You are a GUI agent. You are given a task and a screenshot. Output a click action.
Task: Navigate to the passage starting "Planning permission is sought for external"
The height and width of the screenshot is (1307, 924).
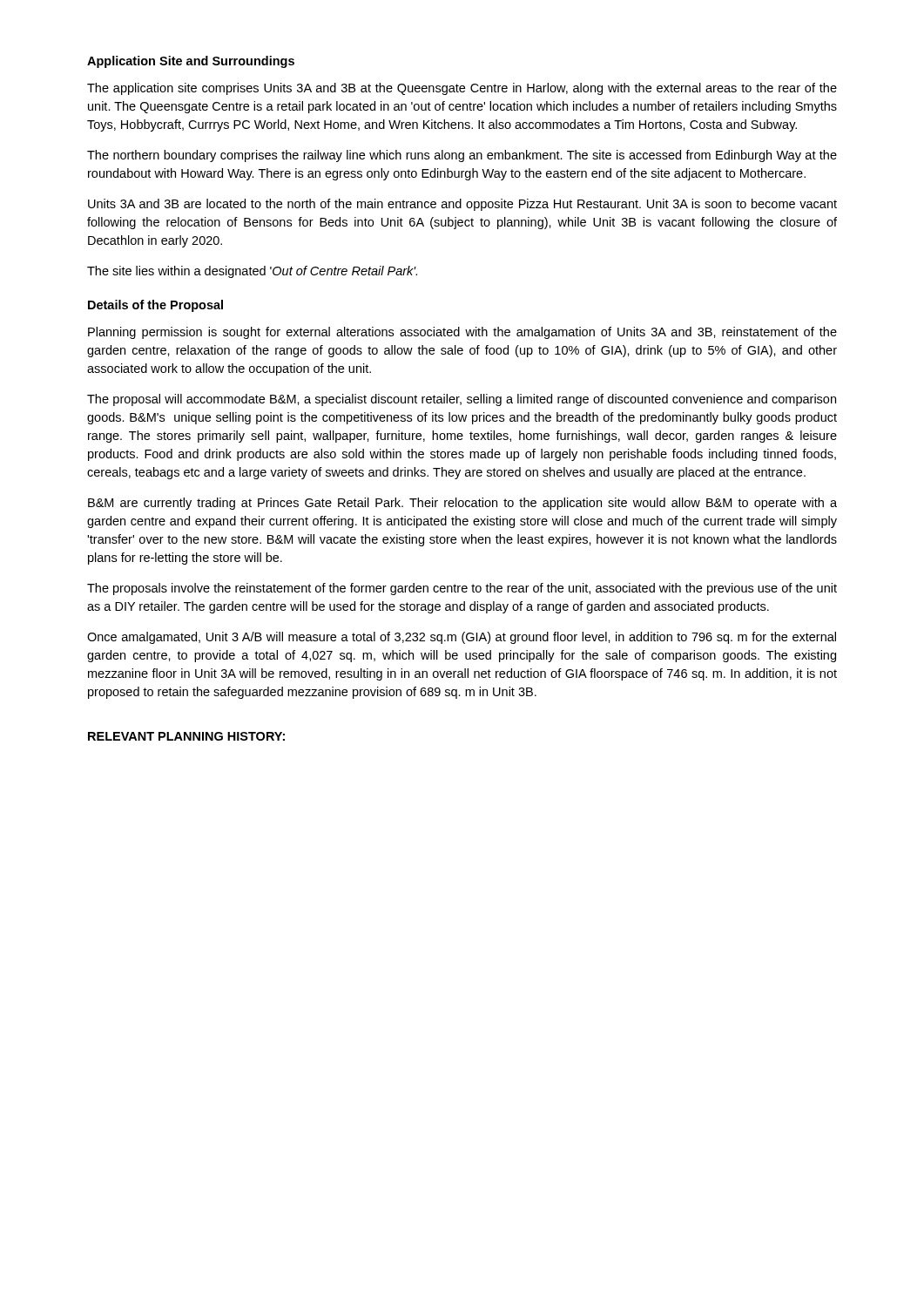(462, 350)
